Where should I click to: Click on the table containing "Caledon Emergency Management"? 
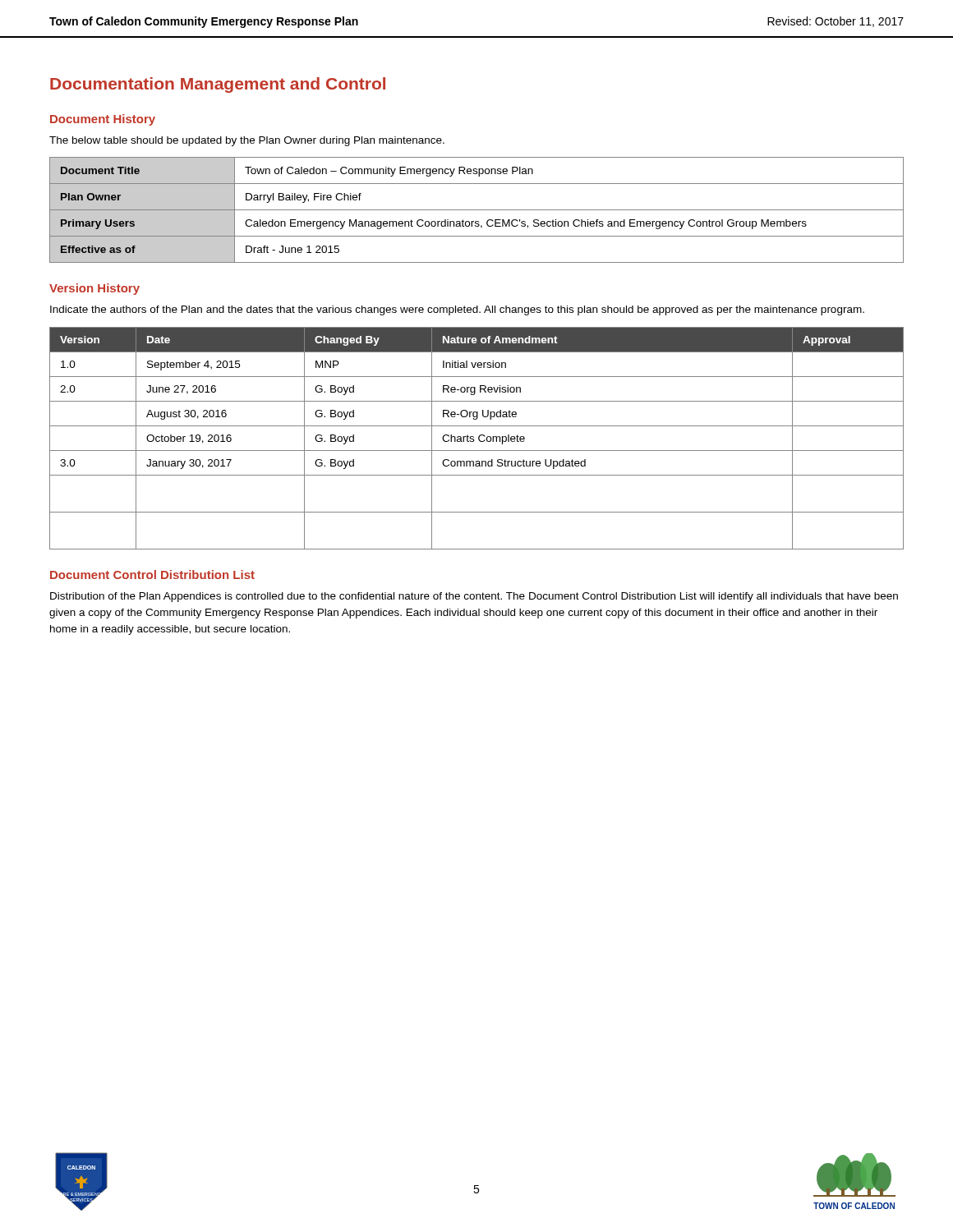coord(476,210)
